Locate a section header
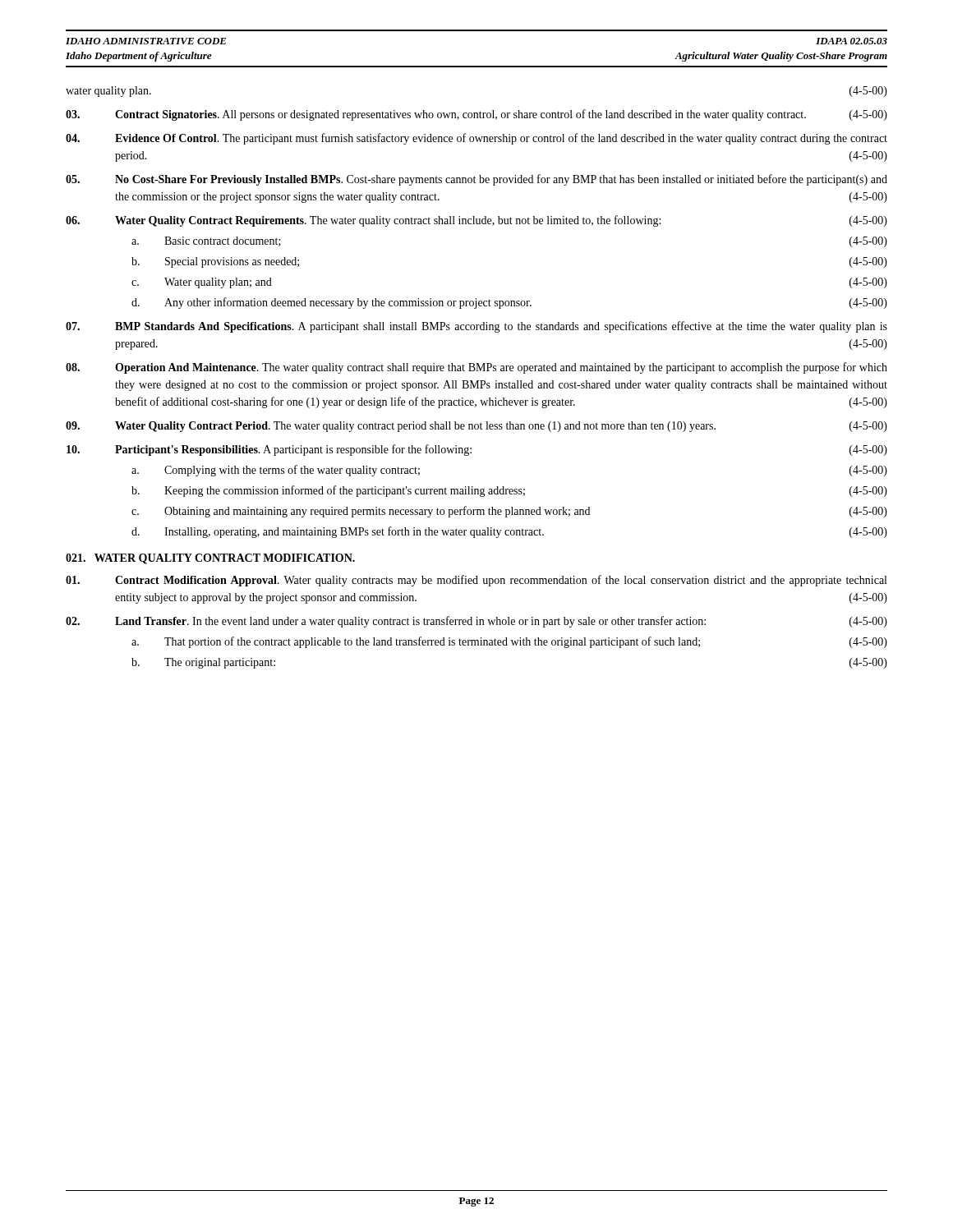953x1232 pixels. click(210, 558)
